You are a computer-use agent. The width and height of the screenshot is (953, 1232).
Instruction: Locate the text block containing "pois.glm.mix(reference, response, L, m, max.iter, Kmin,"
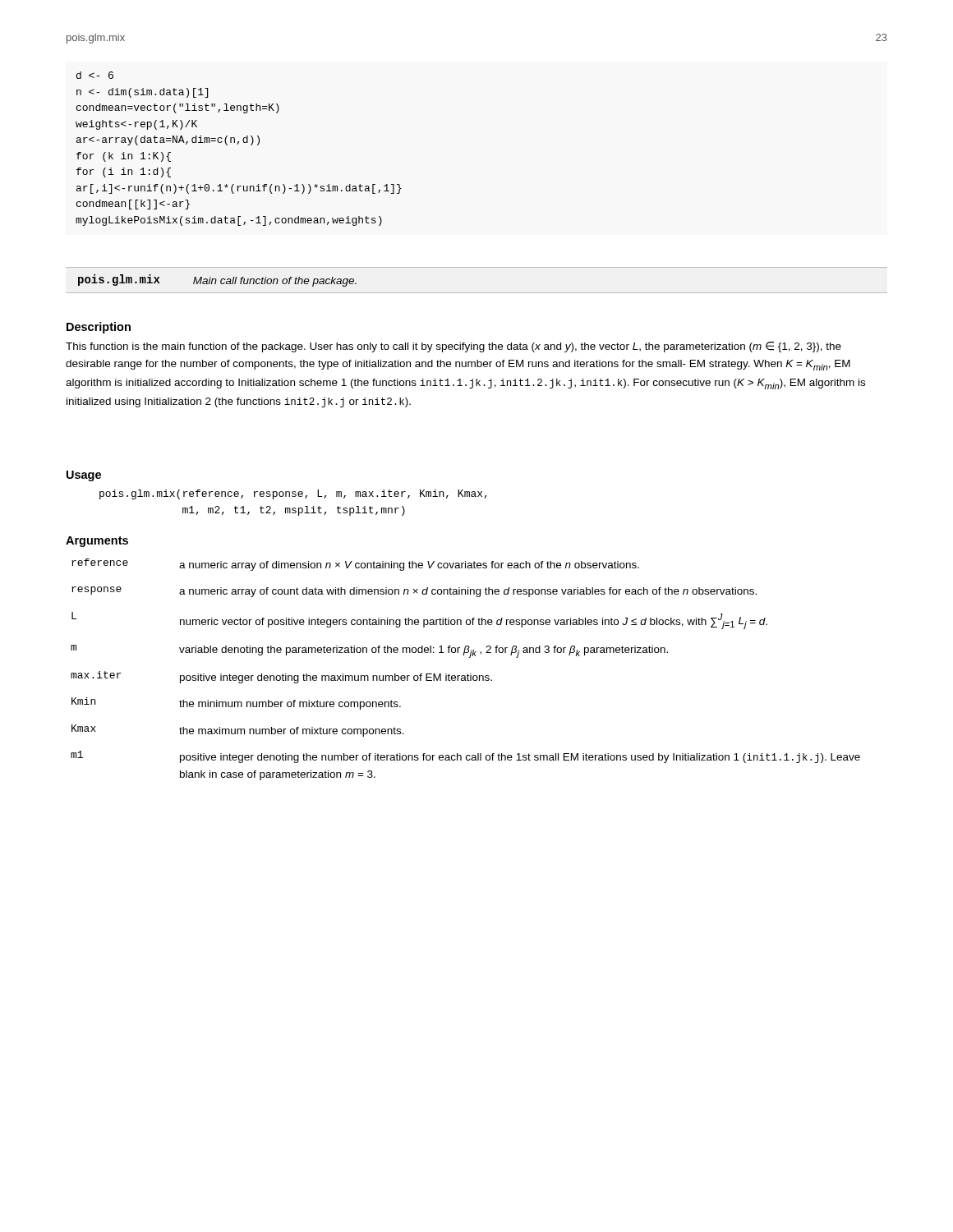pyautogui.click(x=493, y=503)
